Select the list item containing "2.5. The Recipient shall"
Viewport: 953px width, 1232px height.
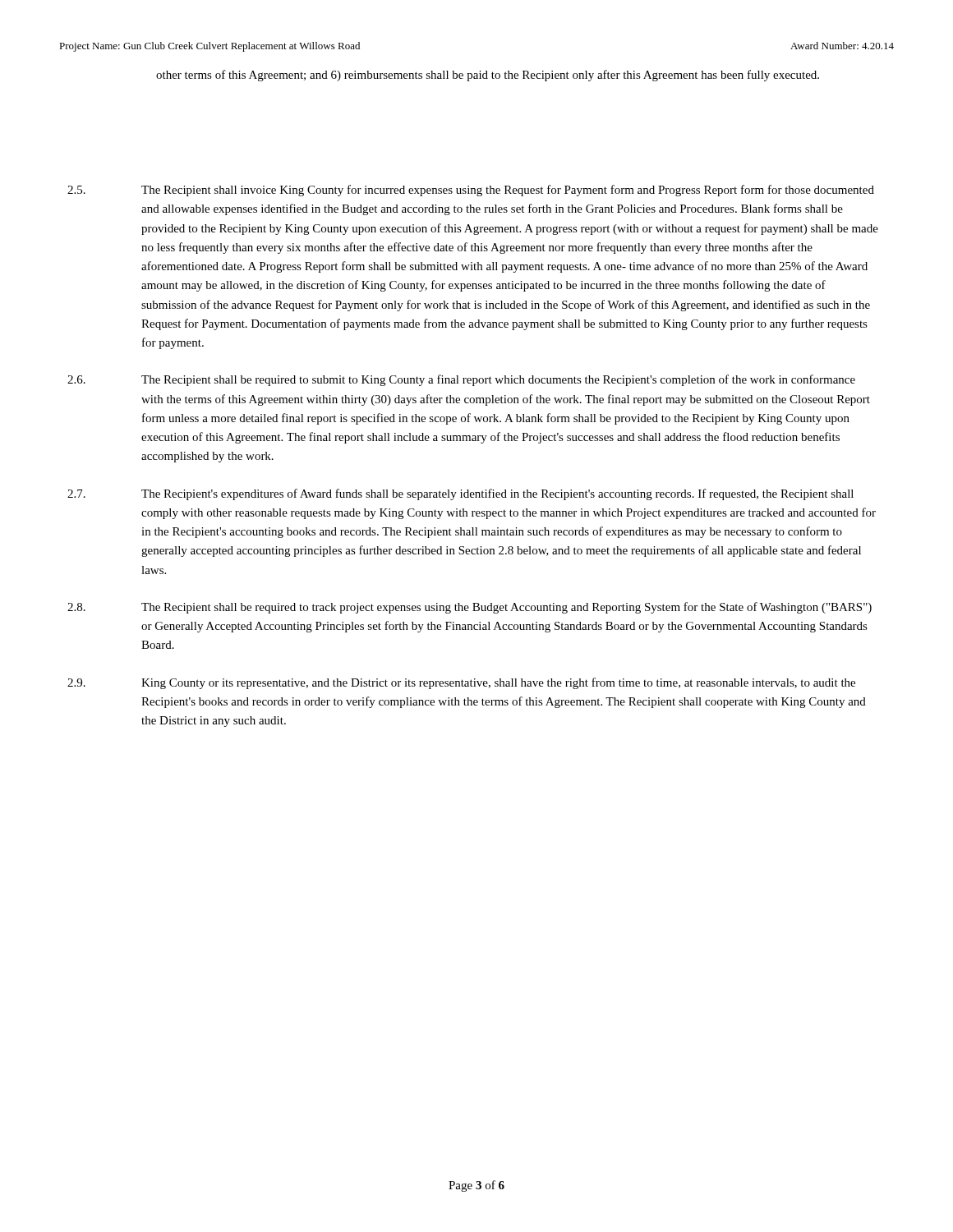pos(469,267)
